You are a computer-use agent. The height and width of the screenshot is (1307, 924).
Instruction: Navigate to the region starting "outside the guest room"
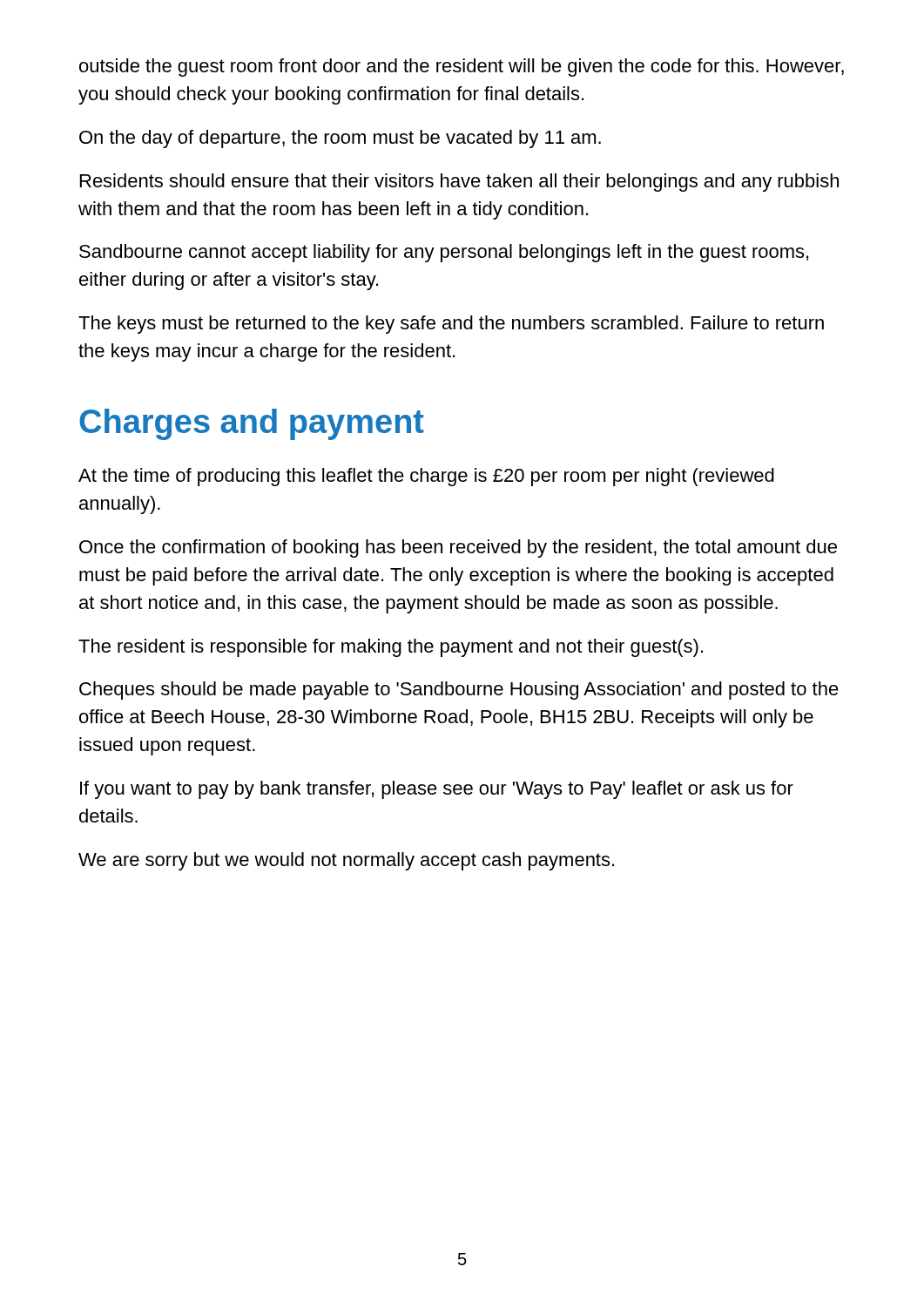462,80
